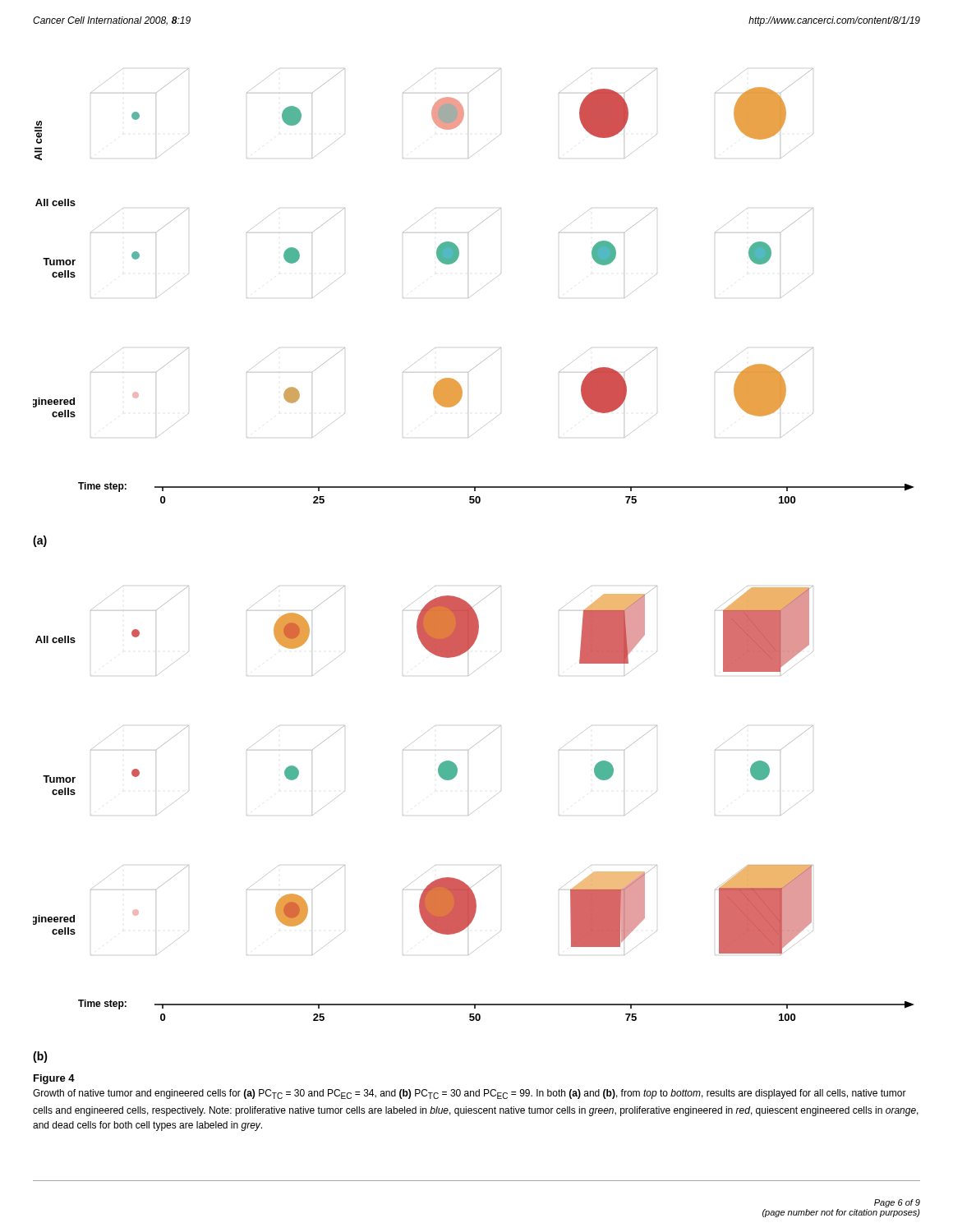Find the caption that reads "Figure 4 Growth of native tumor and engineered"
953x1232 pixels.
(x=476, y=1103)
